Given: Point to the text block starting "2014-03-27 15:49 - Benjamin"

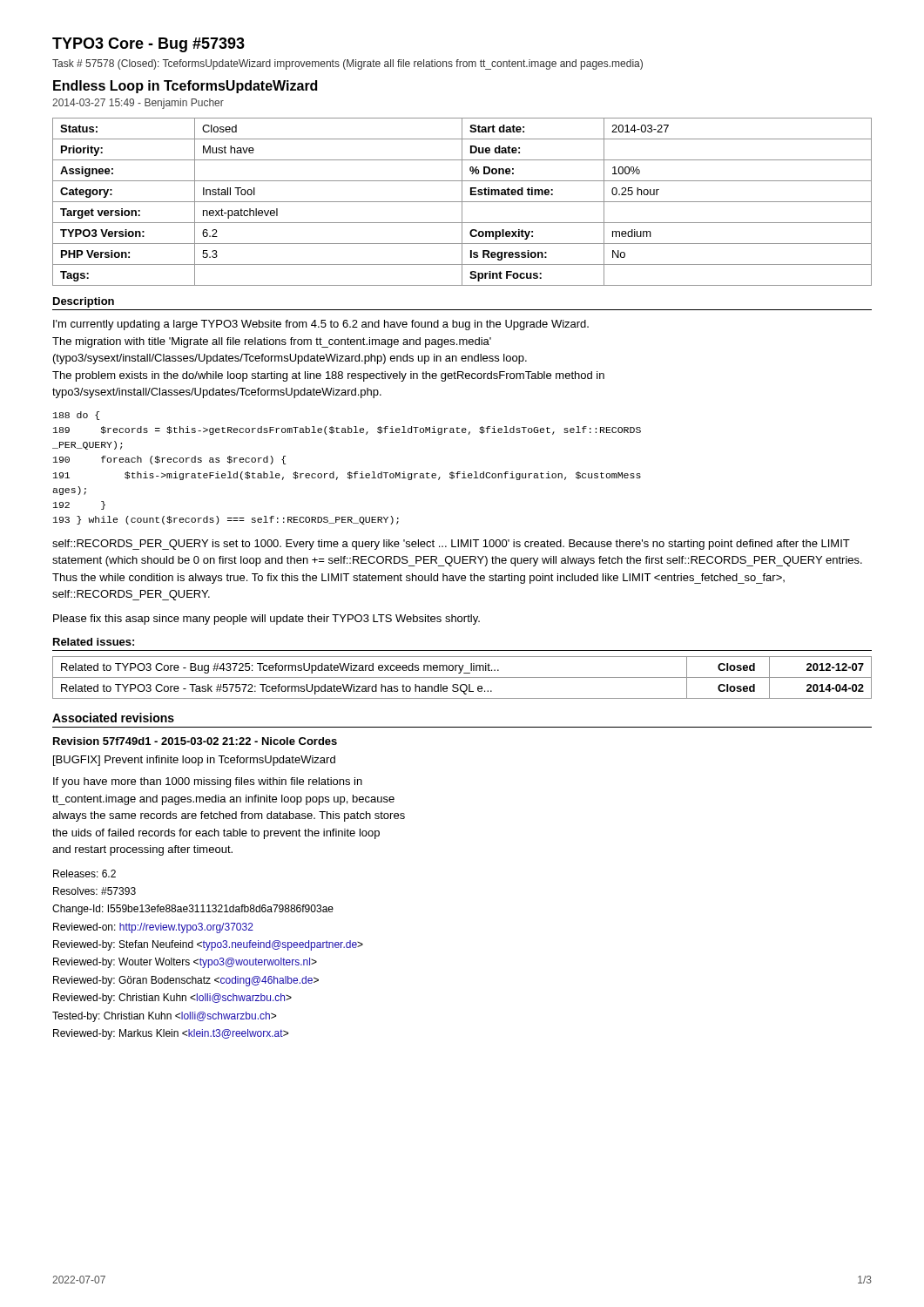Looking at the screenshot, I should pyautogui.click(x=138, y=103).
